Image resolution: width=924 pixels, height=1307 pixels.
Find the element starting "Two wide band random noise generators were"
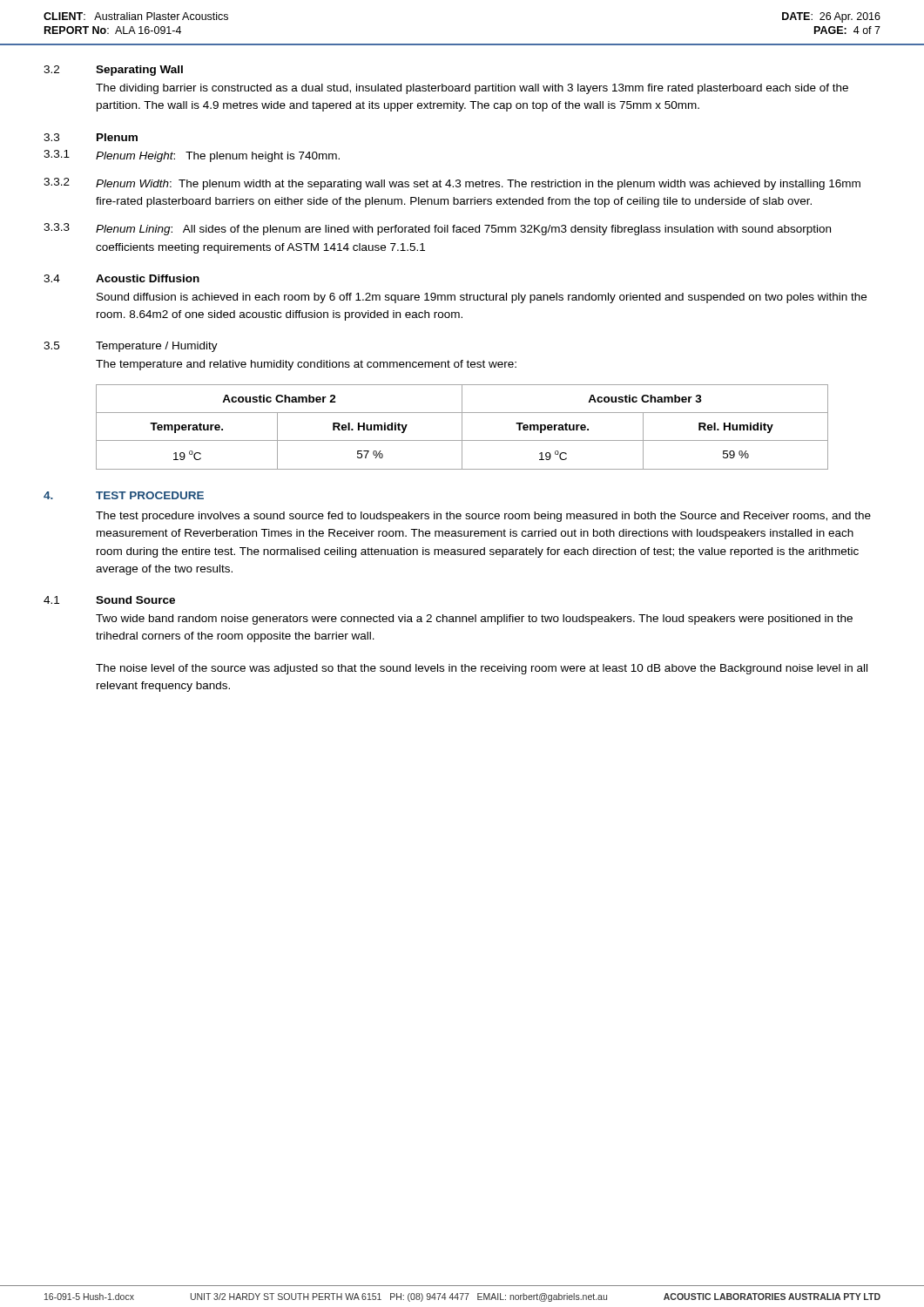pyautogui.click(x=462, y=629)
